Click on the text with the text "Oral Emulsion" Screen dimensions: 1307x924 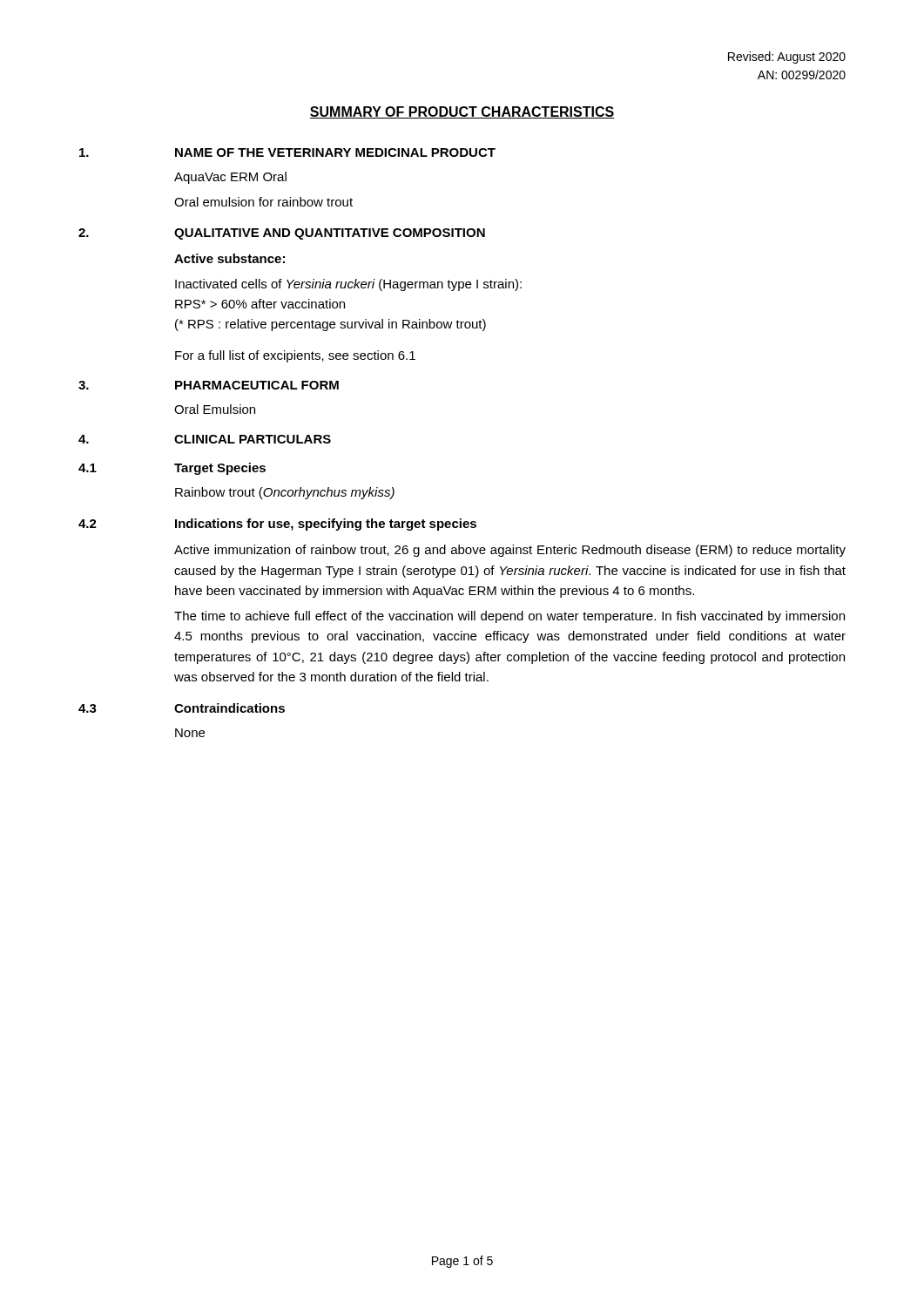coord(215,409)
